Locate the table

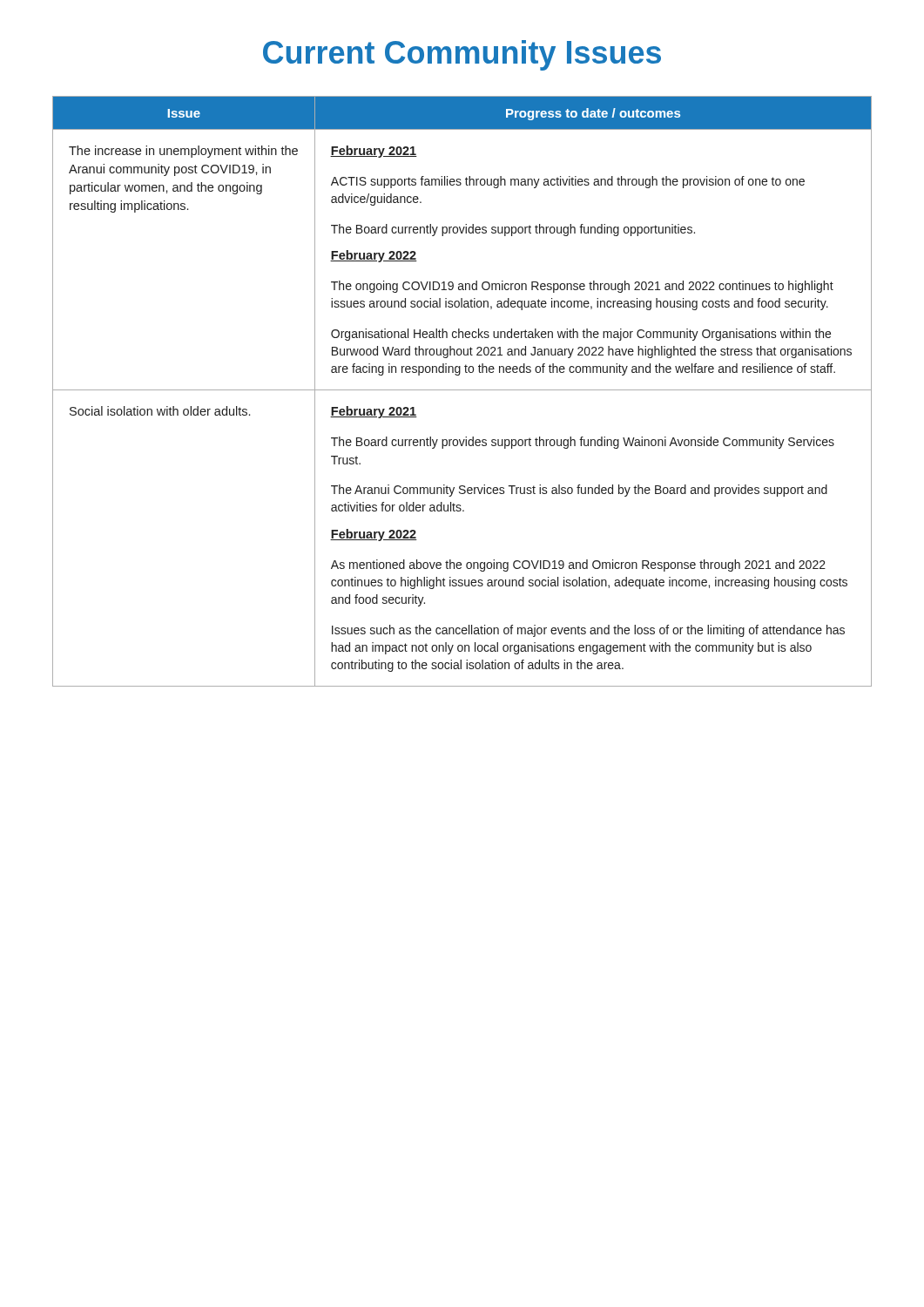pyautogui.click(x=462, y=391)
